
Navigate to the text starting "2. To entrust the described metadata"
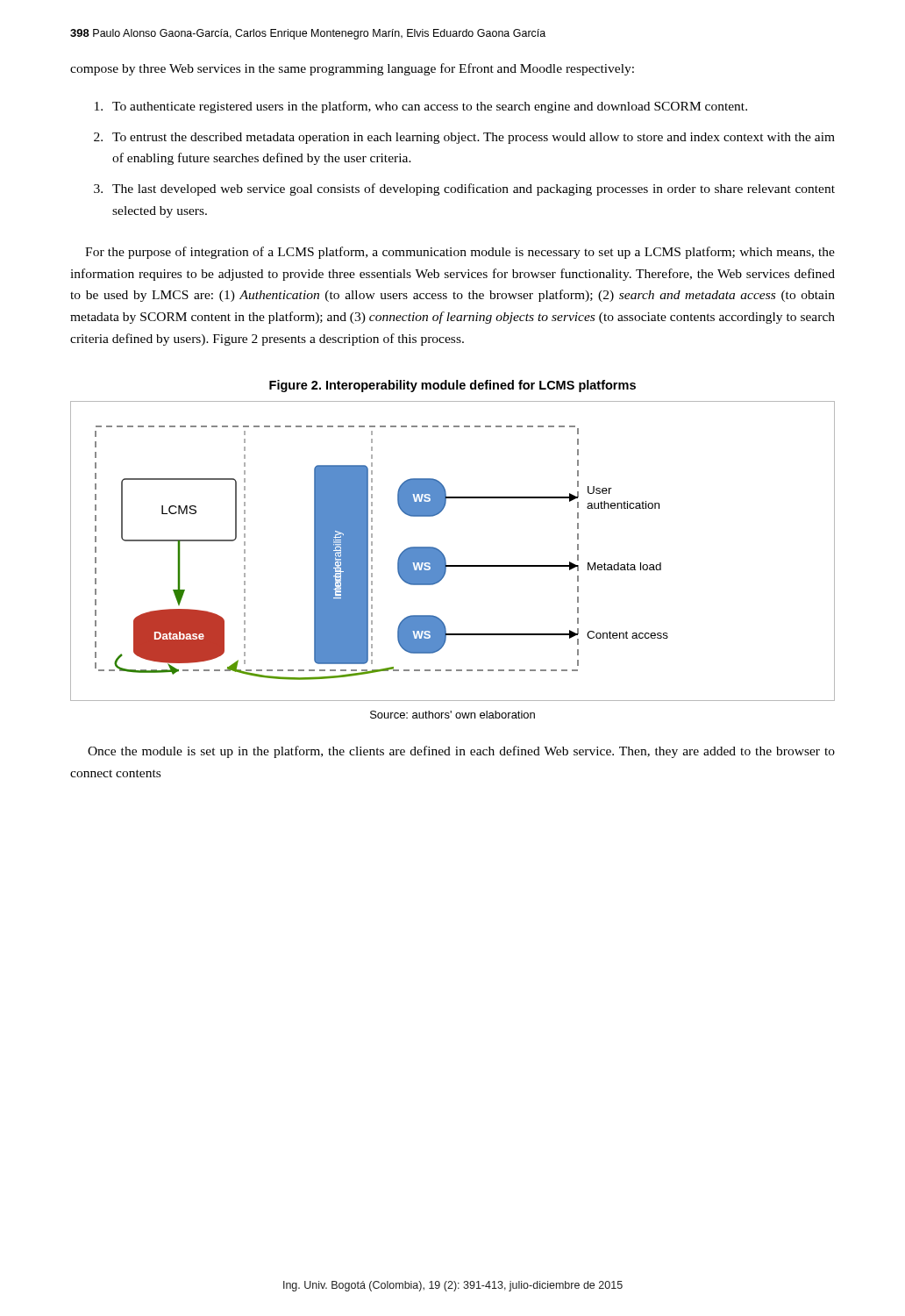tap(452, 148)
